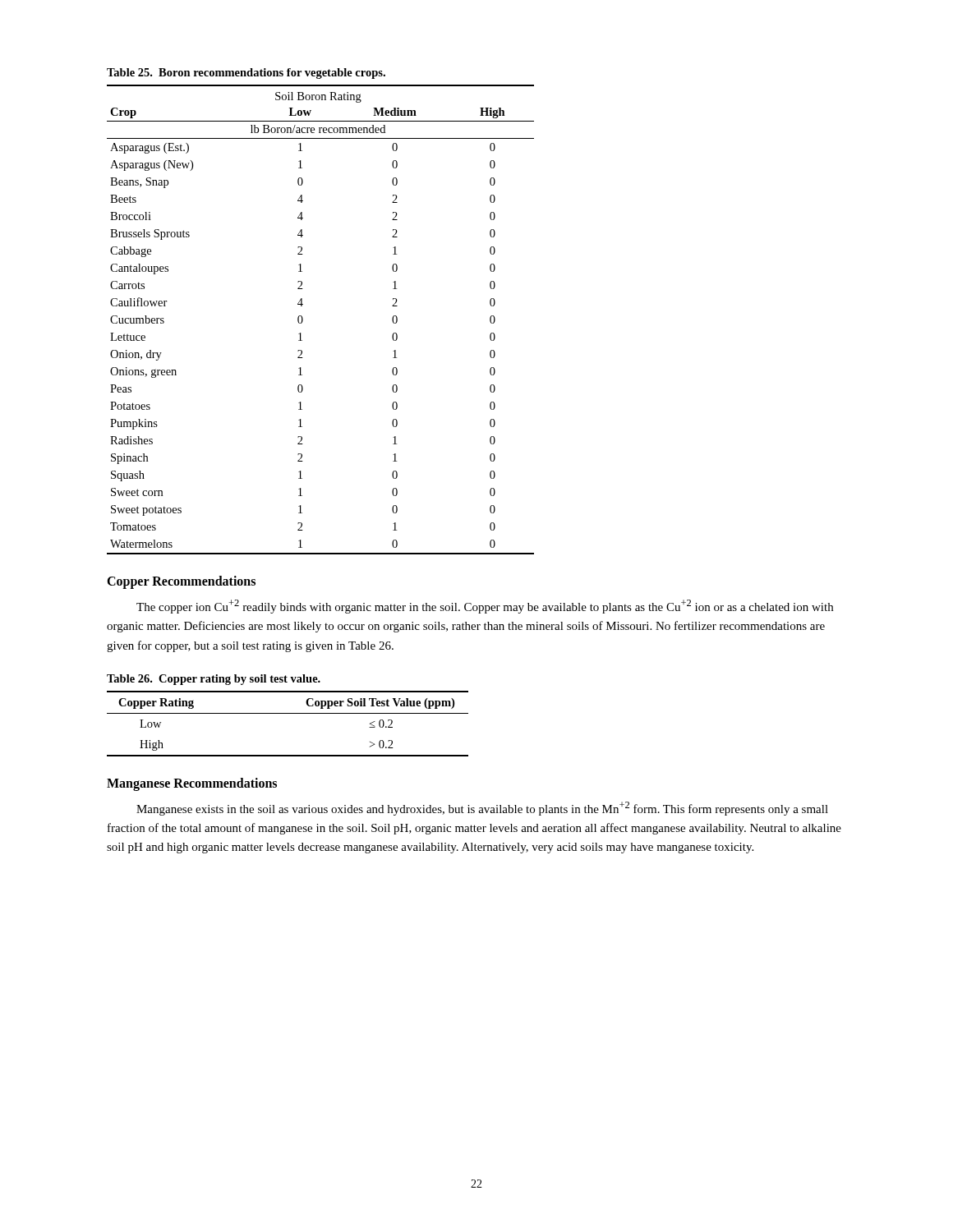Click on the text block starting "Copper Recommendations"

click(x=181, y=581)
